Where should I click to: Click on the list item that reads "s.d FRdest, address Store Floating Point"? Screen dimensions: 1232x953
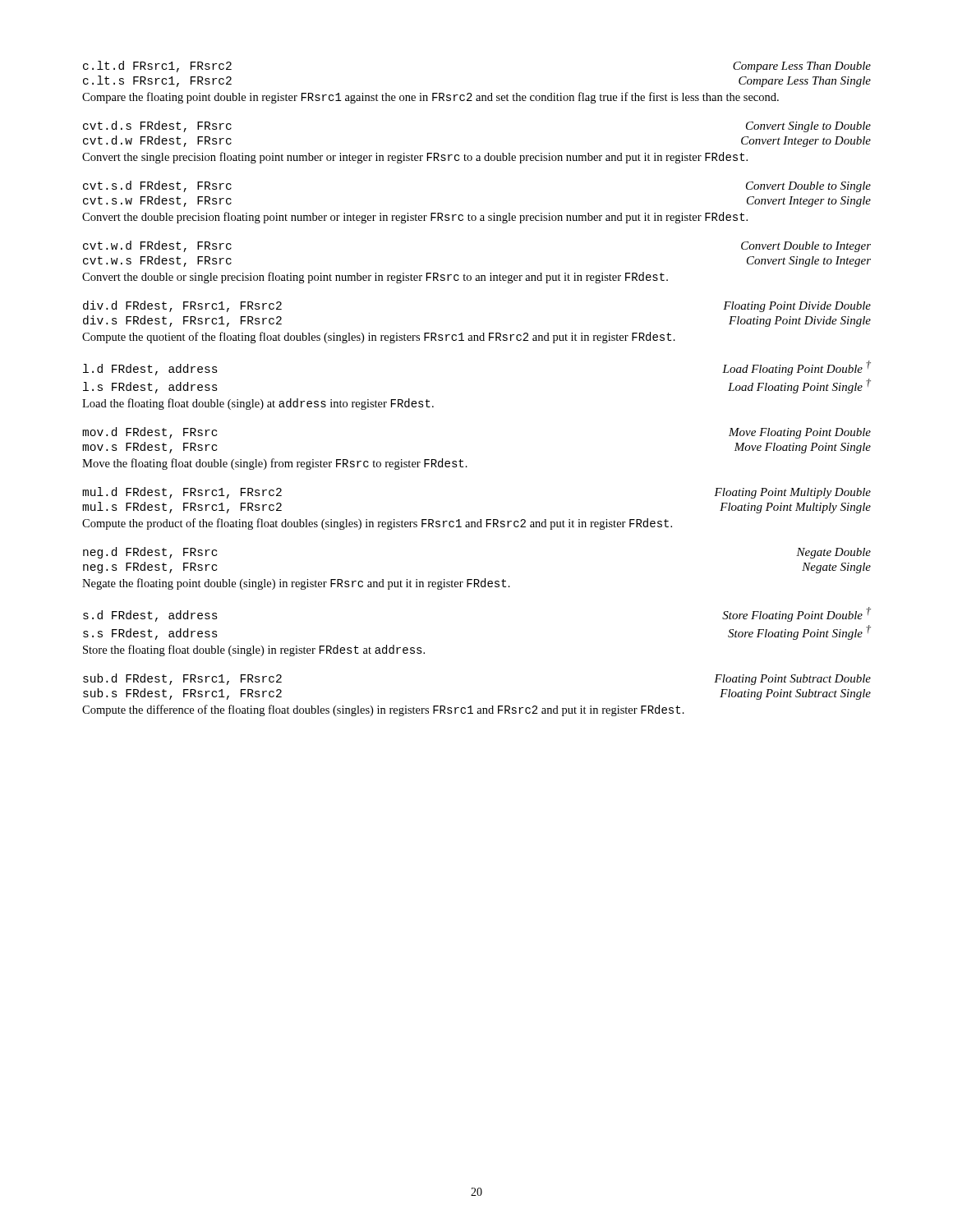click(149, 614)
